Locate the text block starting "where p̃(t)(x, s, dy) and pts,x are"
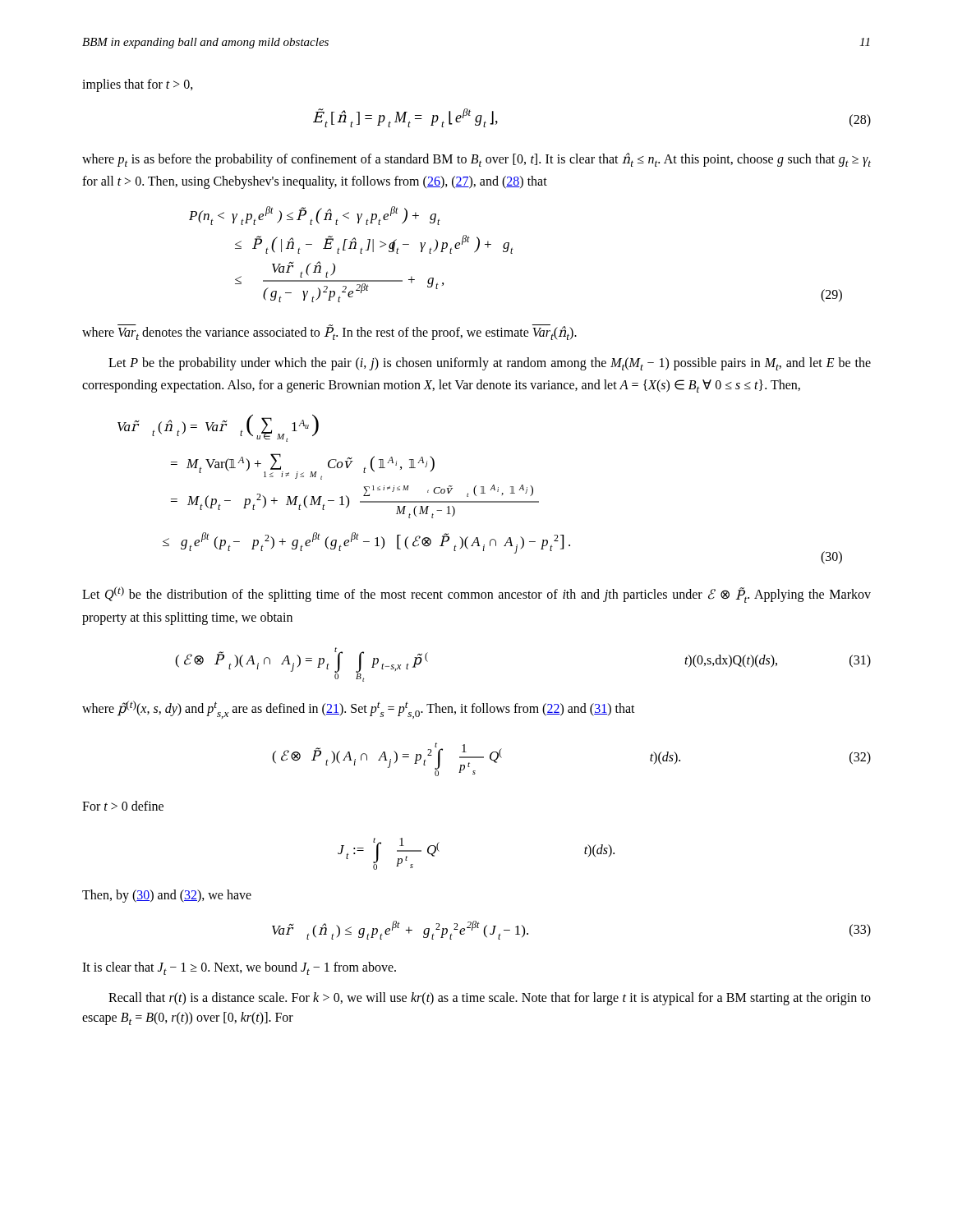The image size is (953, 1232). point(476,709)
